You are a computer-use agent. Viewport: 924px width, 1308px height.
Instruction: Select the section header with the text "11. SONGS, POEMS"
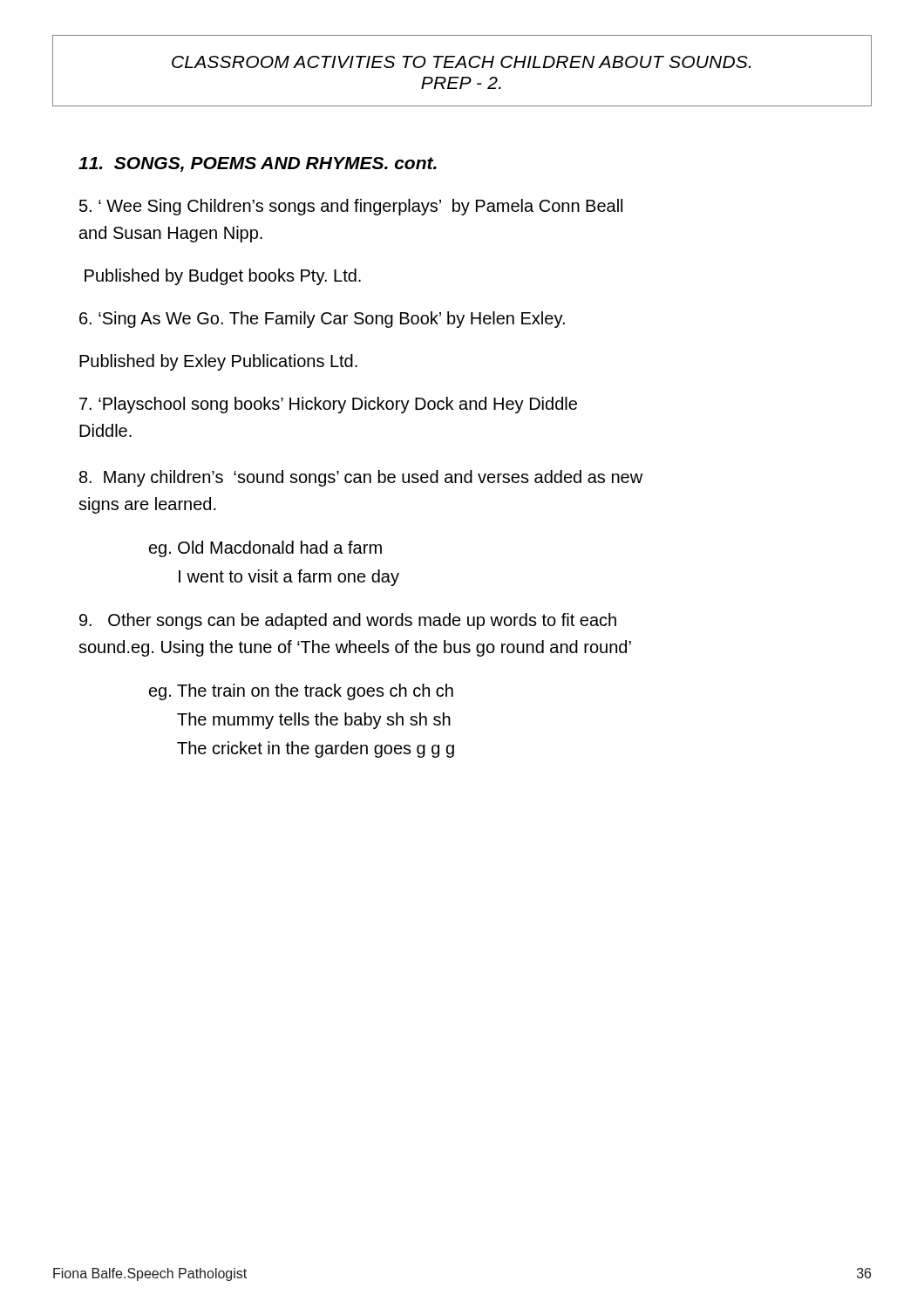coord(258,163)
